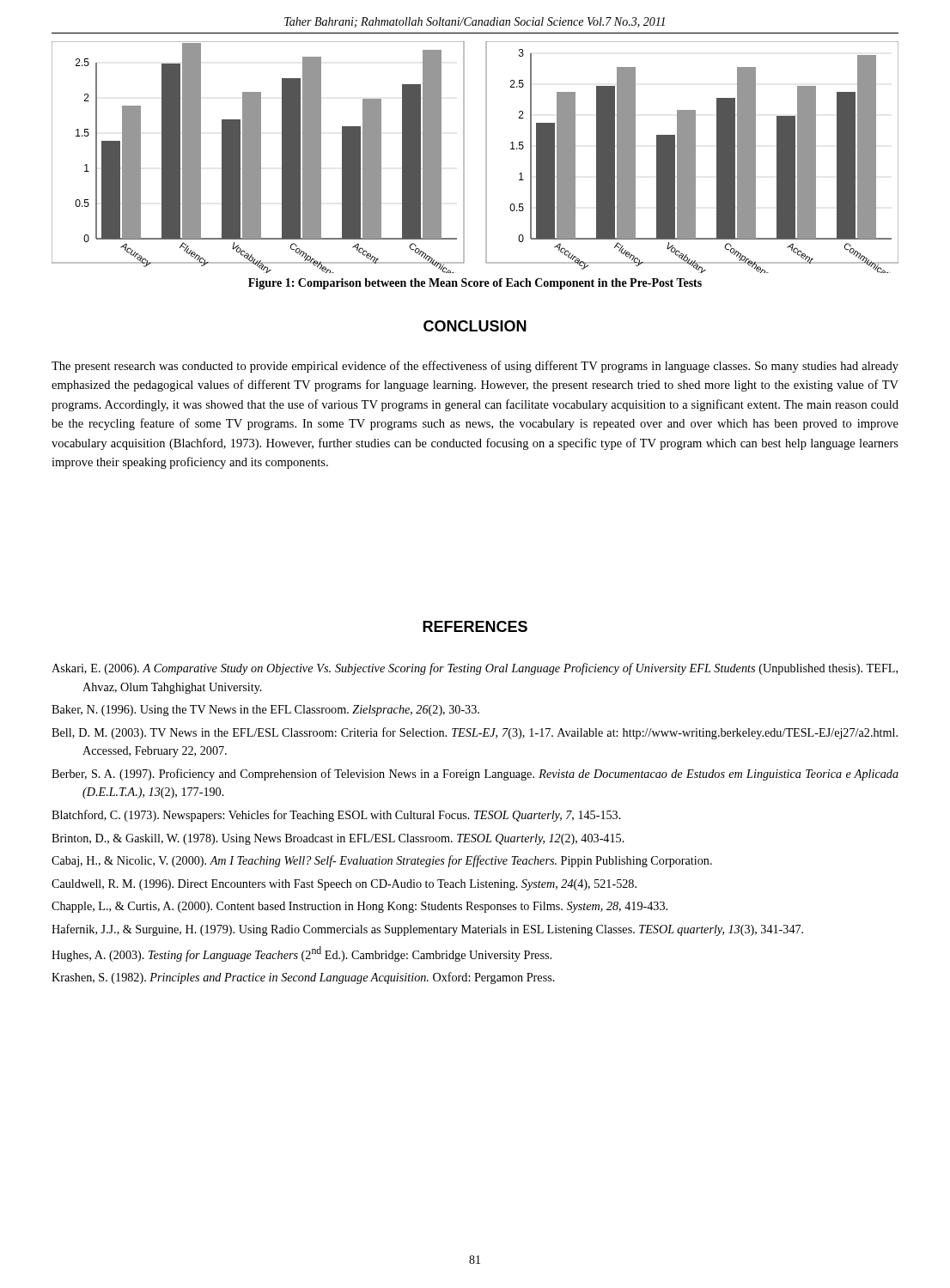Locate the list item that reads "Cabaj, H., & Nicolic, V."

(x=382, y=861)
